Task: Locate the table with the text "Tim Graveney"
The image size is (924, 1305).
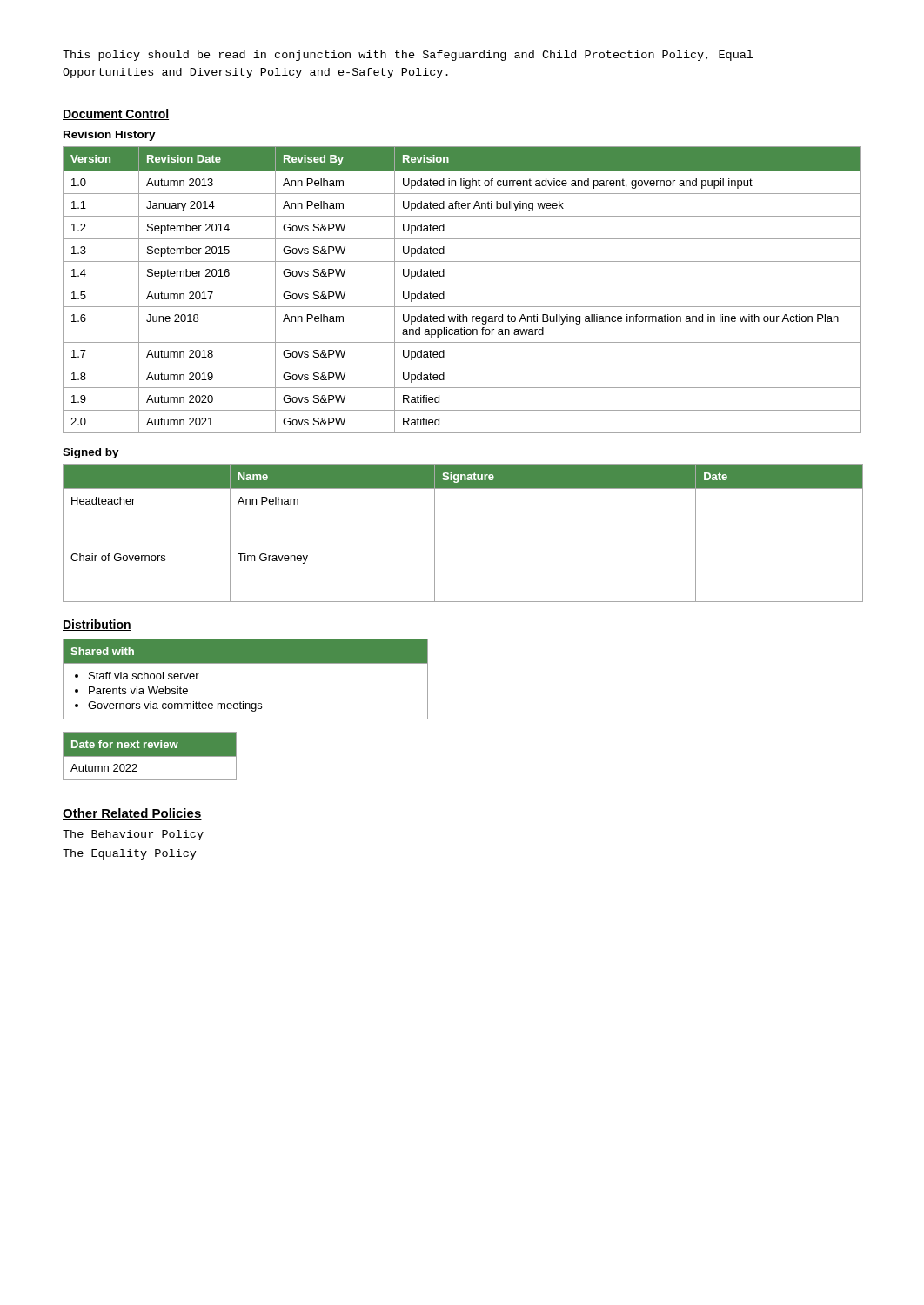Action: point(462,532)
